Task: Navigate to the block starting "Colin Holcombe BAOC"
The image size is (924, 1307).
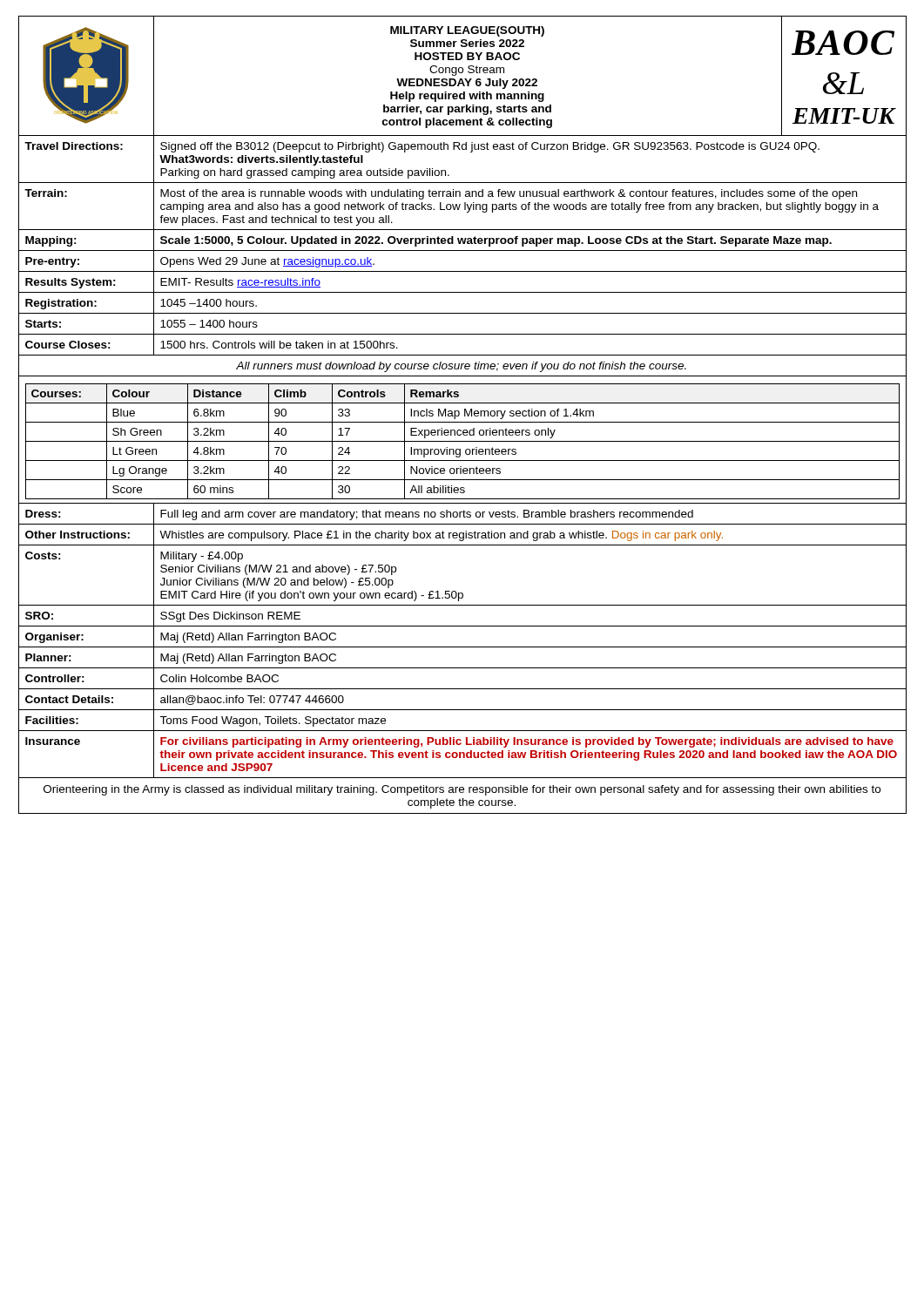Action: click(x=220, y=678)
